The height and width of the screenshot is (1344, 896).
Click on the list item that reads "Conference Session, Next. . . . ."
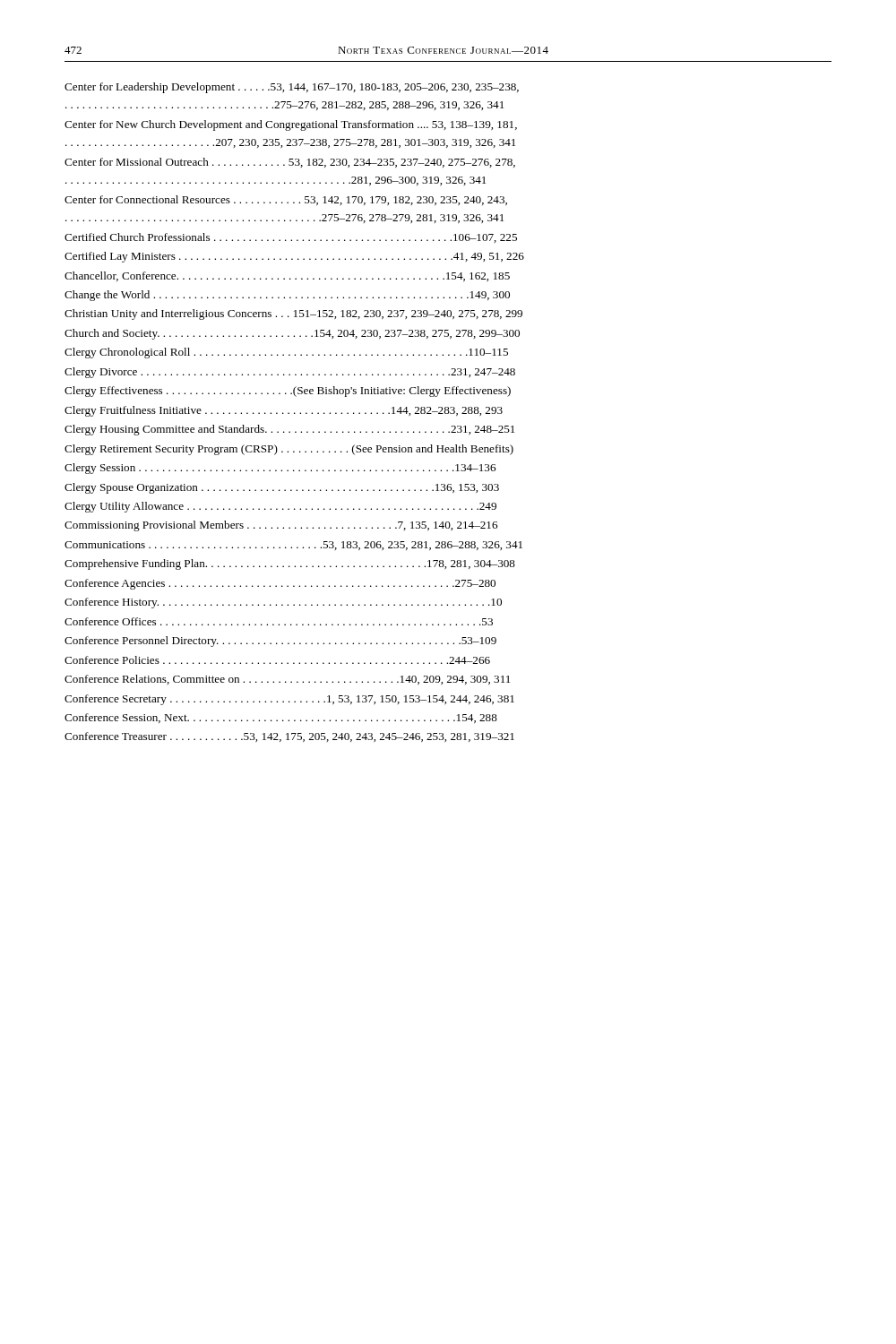(448, 718)
